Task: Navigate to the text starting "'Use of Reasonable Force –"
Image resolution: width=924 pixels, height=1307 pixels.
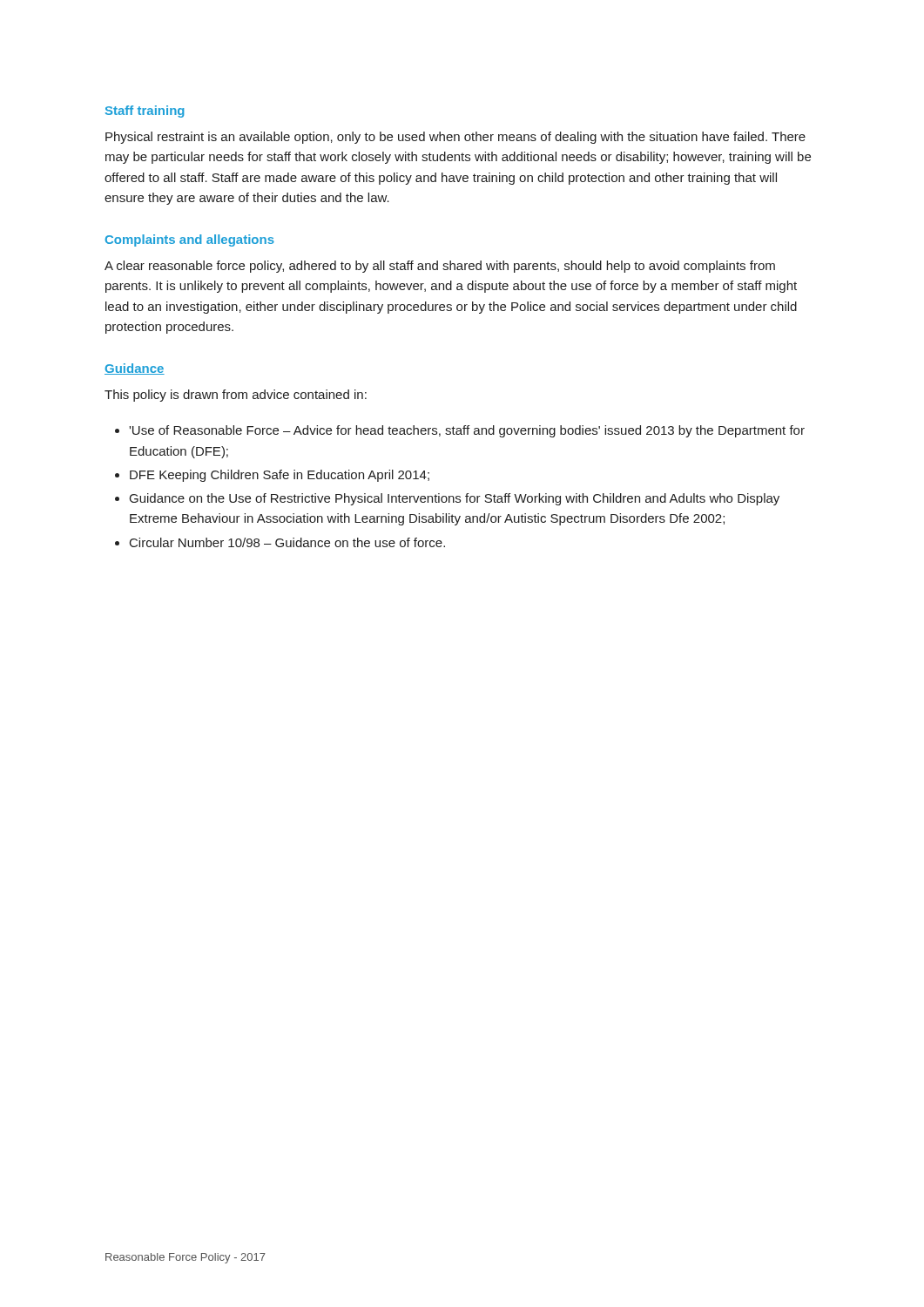Action: coord(467,440)
